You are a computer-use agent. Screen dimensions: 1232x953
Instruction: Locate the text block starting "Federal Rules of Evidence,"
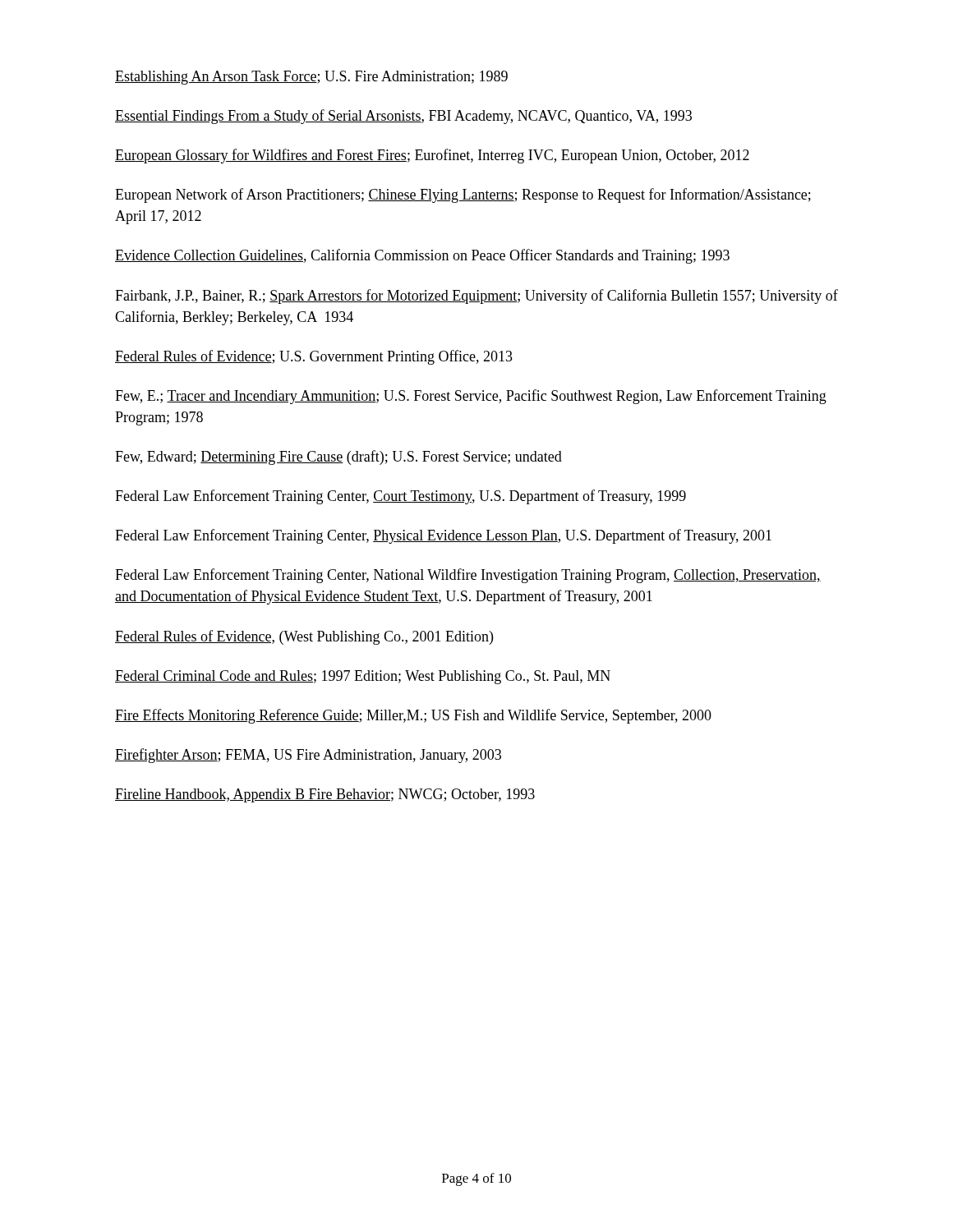point(304,636)
